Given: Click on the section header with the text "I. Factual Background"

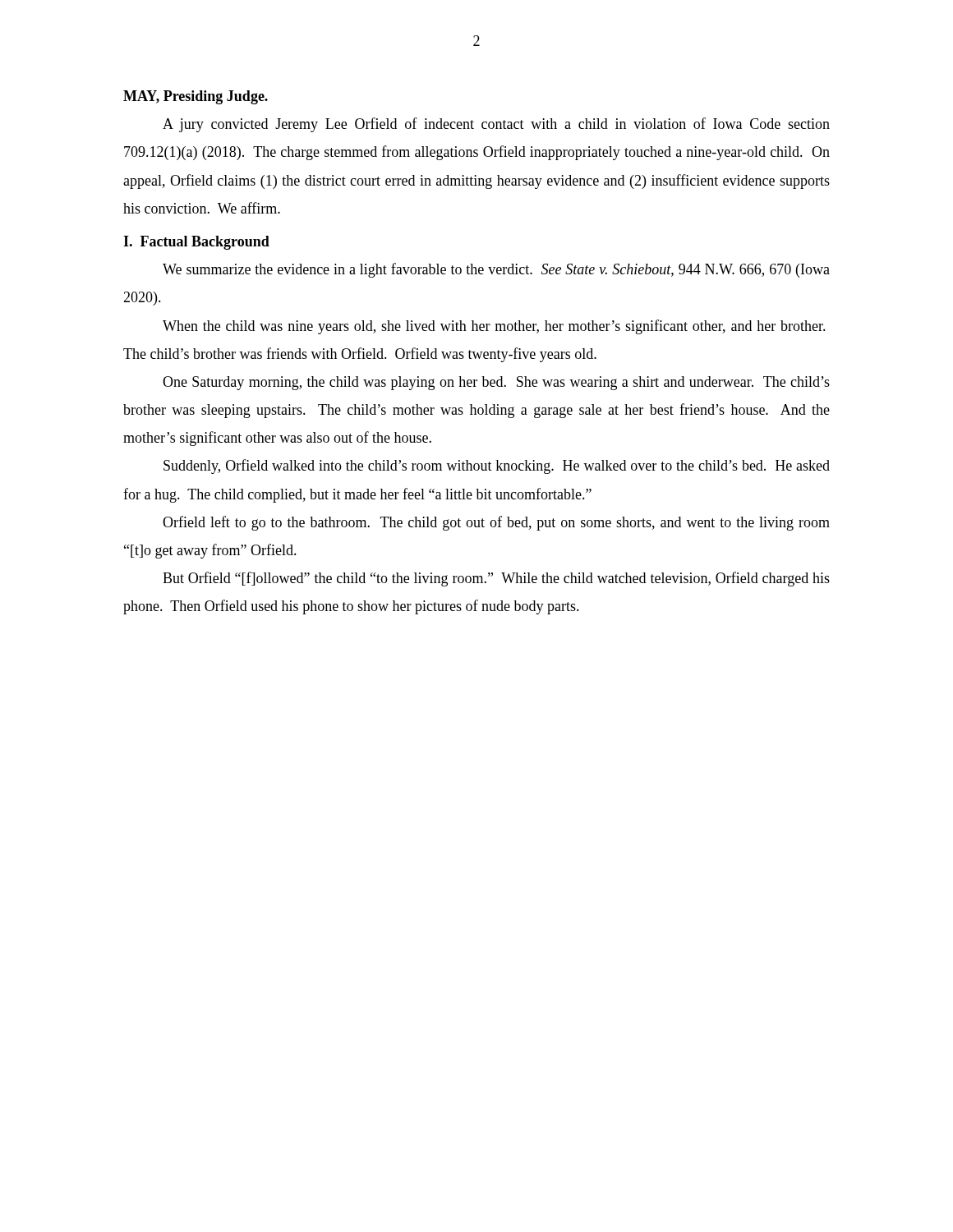Looking at the screenshot, I should pyautogui.click(x=196, y=241).
